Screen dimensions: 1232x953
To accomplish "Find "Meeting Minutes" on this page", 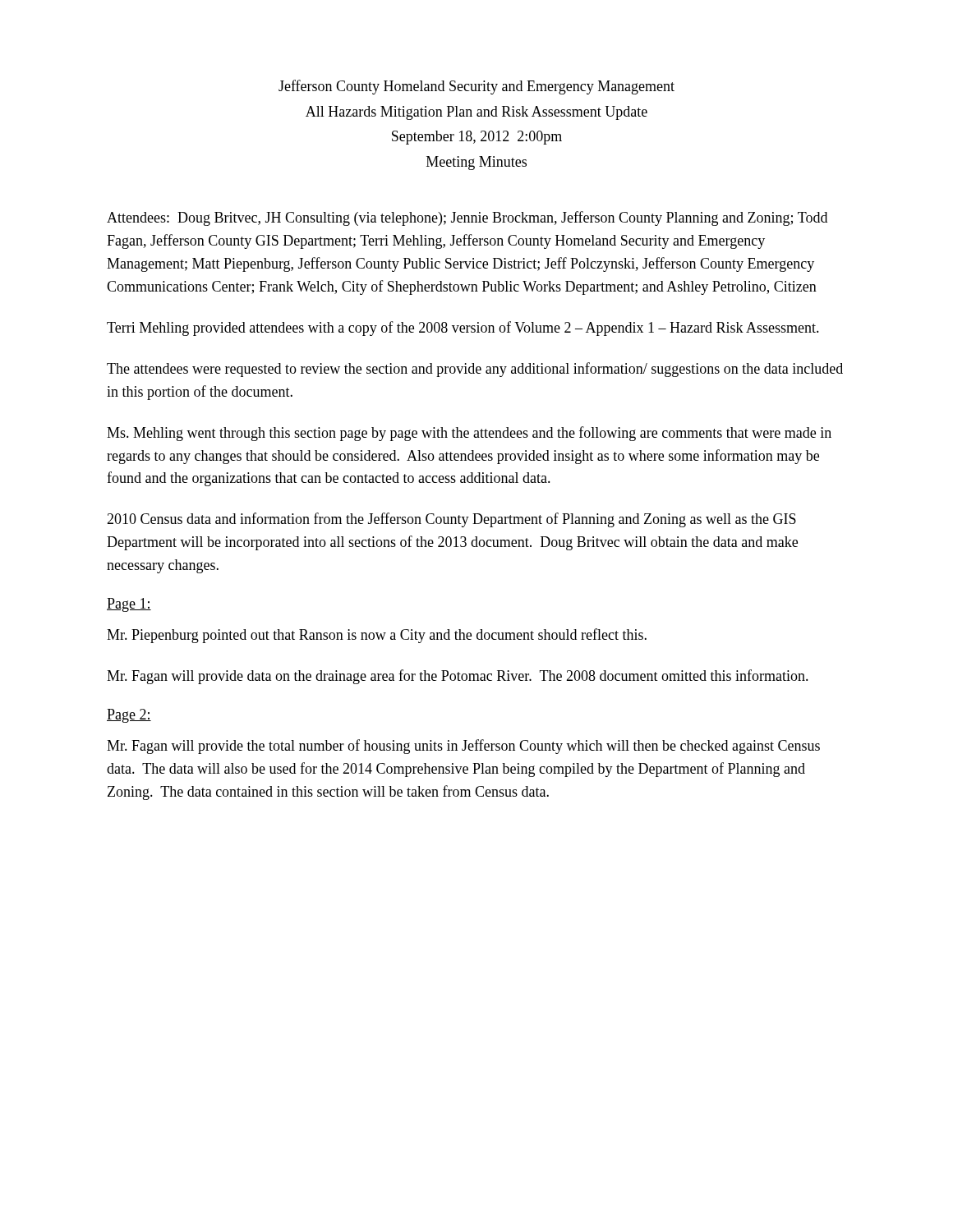I will coord(476,162).
